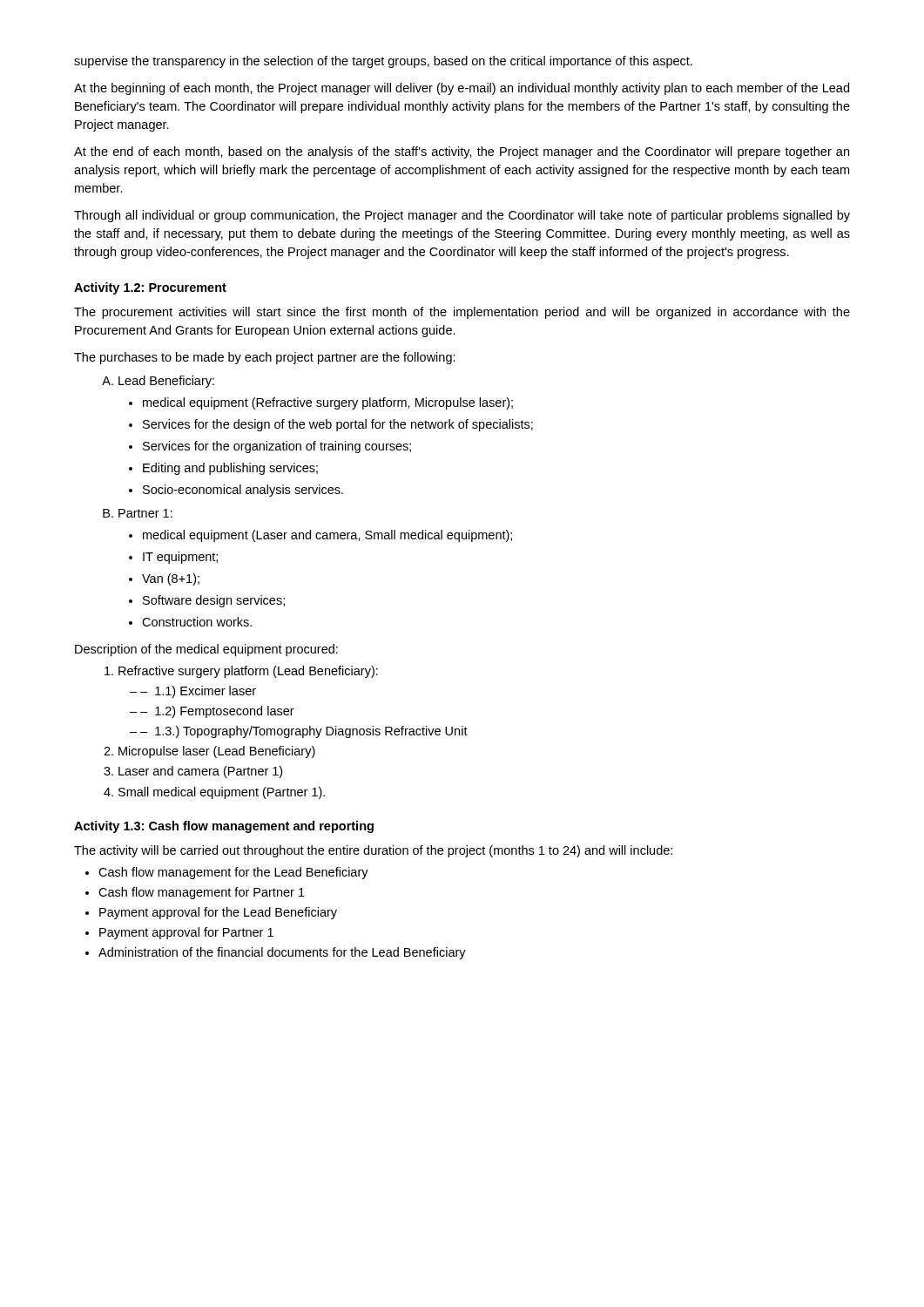This screenshot has width=924, height=1307.
Task: Point to "medical equipment (Refractive surgery platform, Micropulse laser);"
Action: [328, 403]
